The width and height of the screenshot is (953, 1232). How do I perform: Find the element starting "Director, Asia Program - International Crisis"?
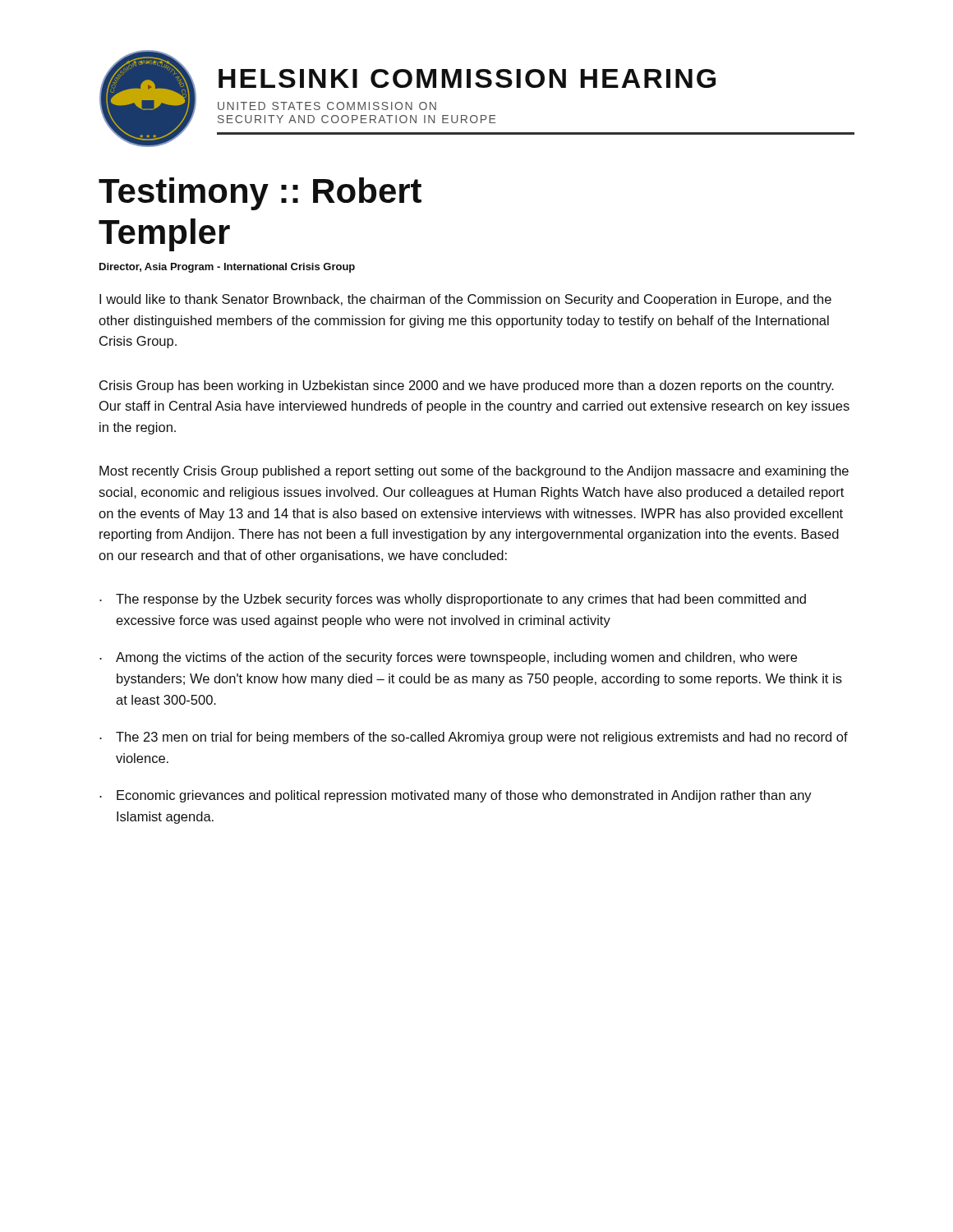click(x=227, y=267)
